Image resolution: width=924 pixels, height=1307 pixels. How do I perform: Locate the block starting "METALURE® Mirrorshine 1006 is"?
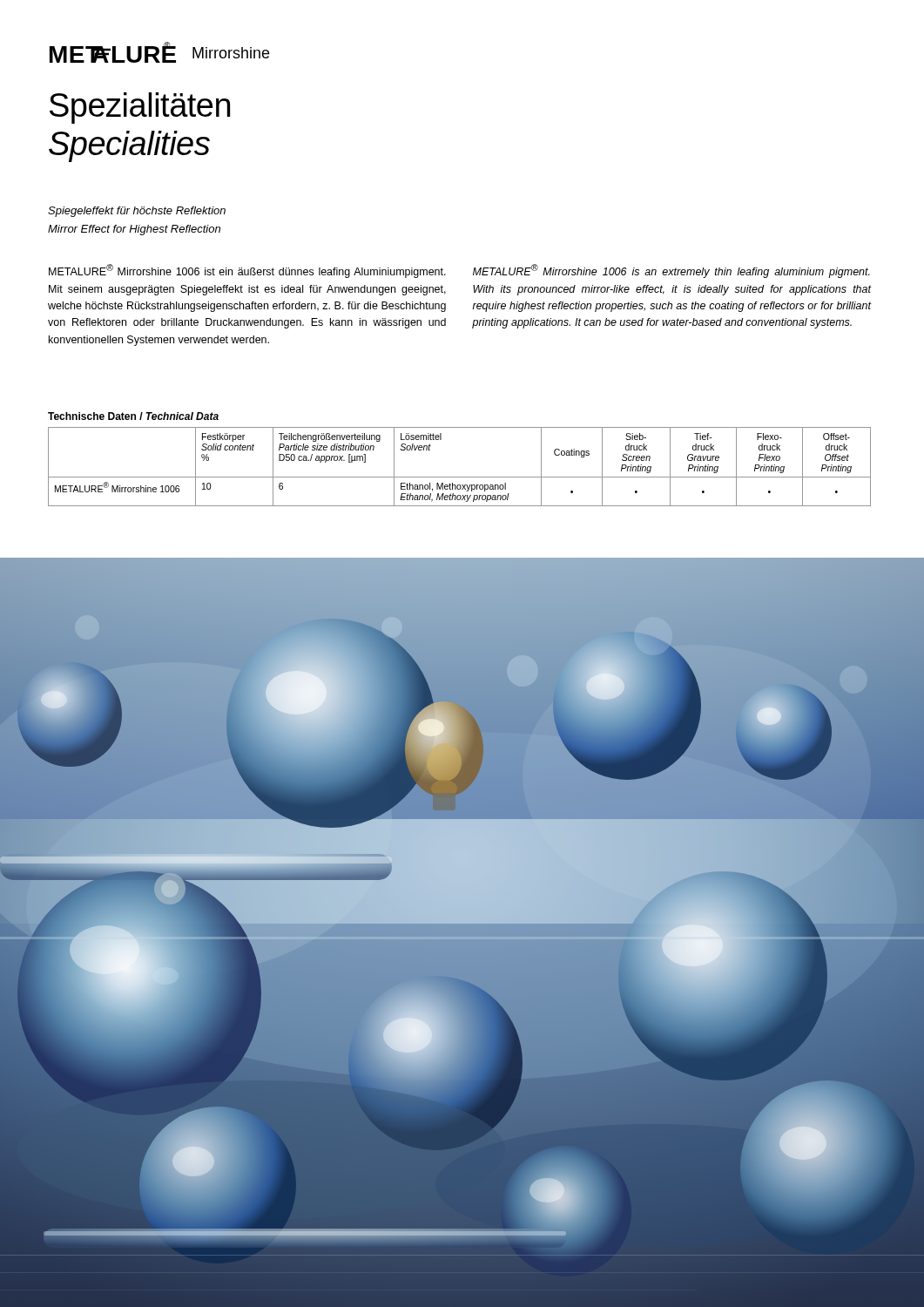coord(672,296)
